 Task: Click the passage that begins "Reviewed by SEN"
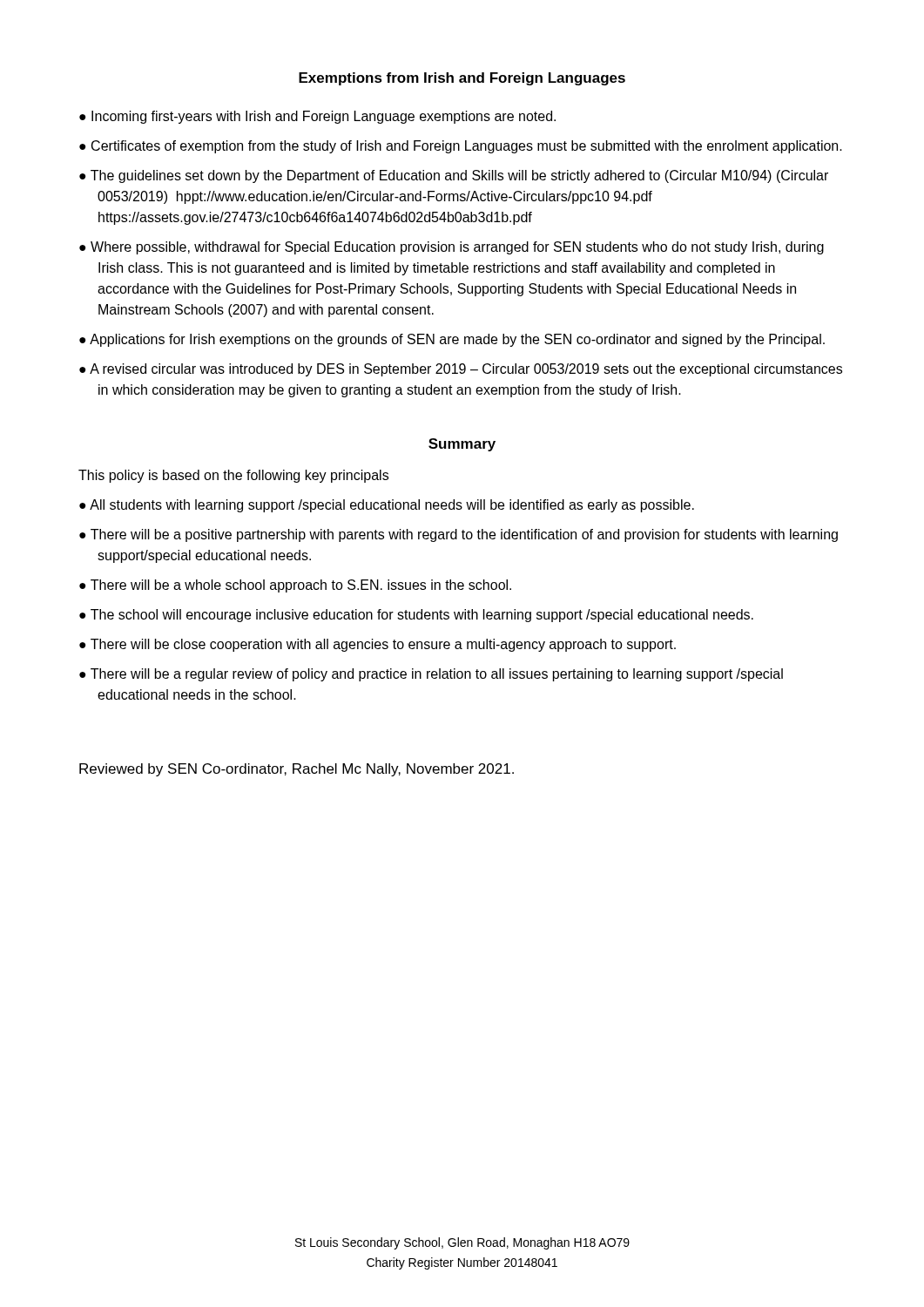(x=297, y=769)
